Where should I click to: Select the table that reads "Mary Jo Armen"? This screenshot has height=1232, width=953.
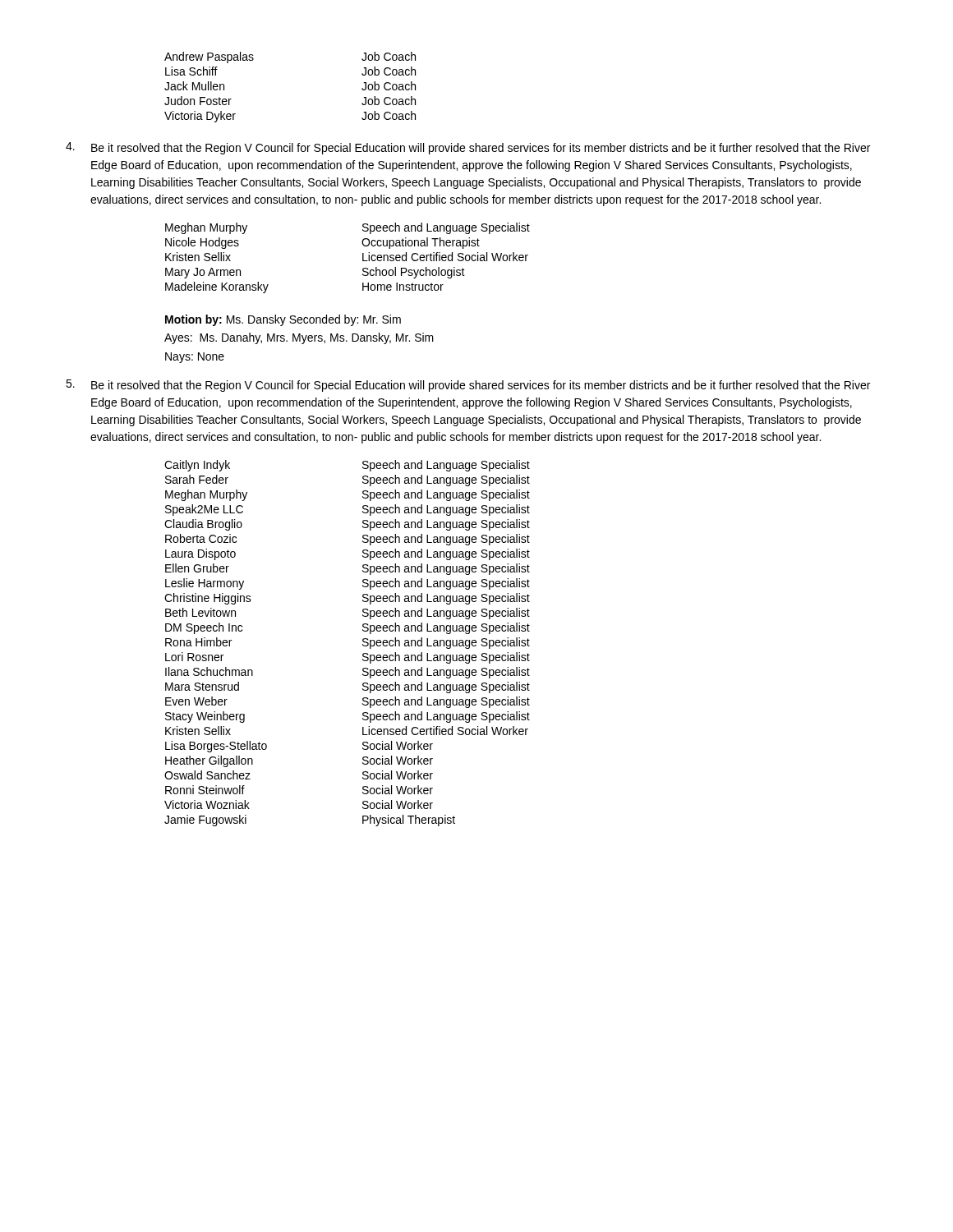(x=526, y=257)
